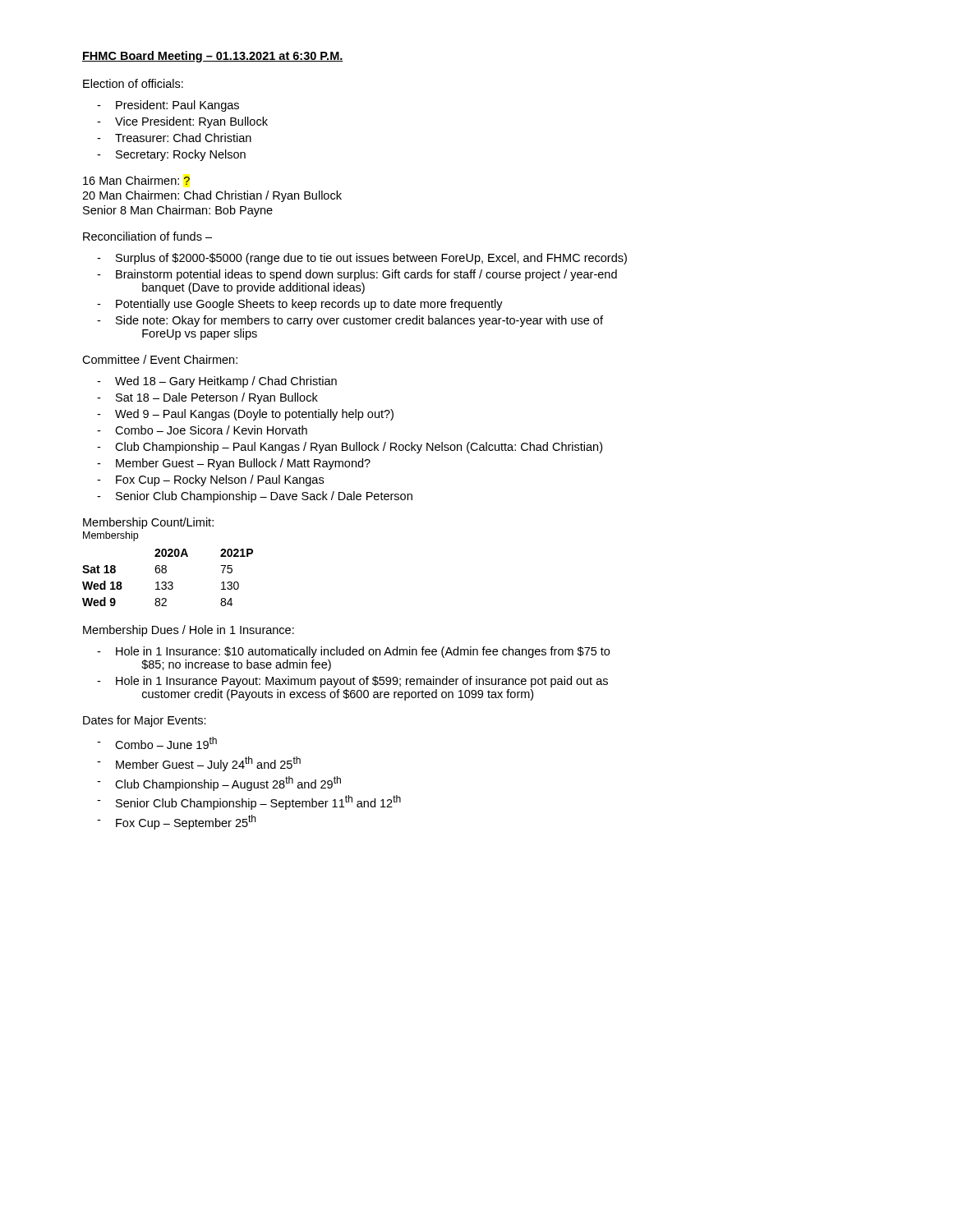
Task: Point to the text starting "20 Man Chairmen: Chad Christian / Ryan"
Action: [x=212, y=195]
